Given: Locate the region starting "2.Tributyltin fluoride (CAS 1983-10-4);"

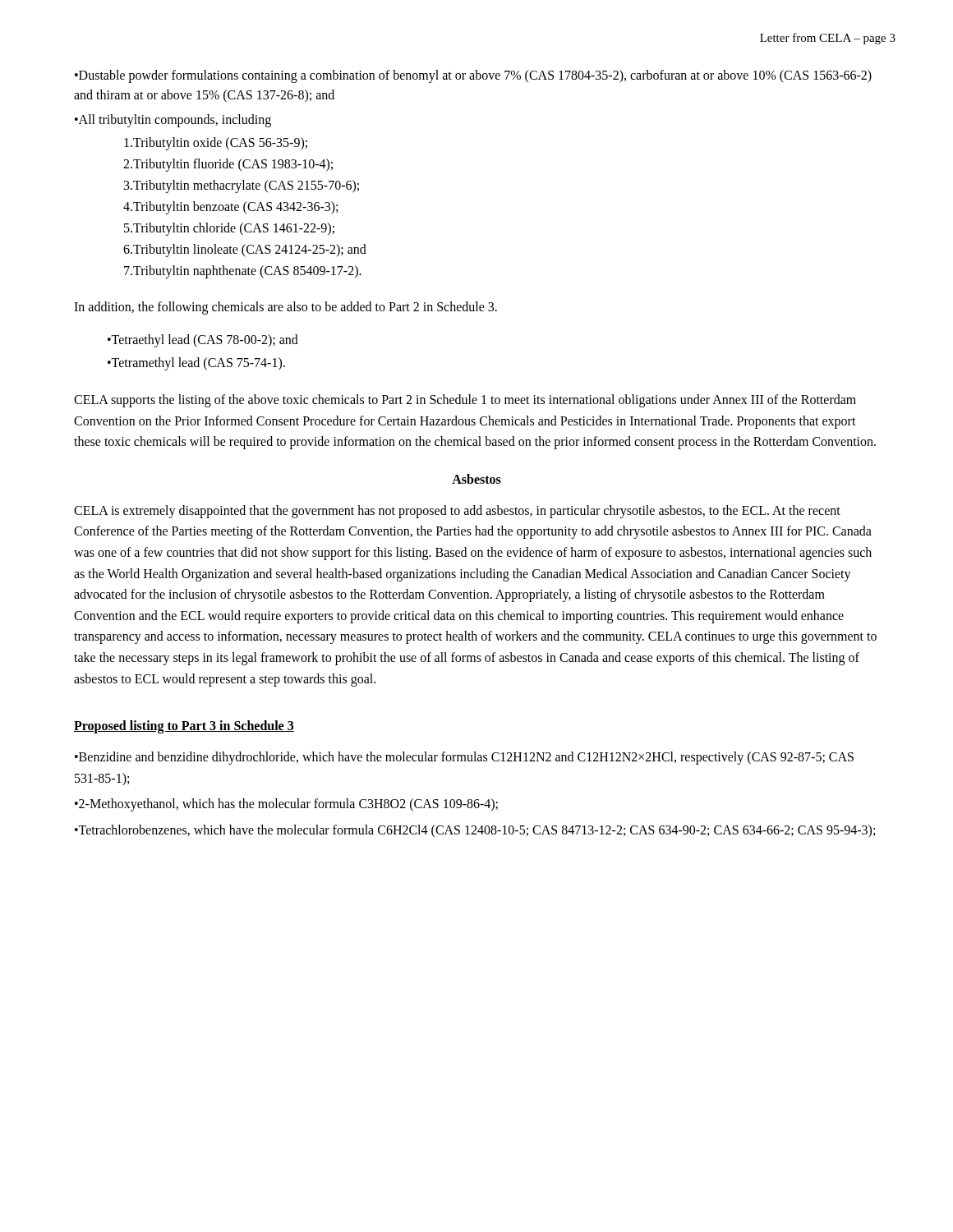Looking at the screenshot, I should tap(229, 164).
